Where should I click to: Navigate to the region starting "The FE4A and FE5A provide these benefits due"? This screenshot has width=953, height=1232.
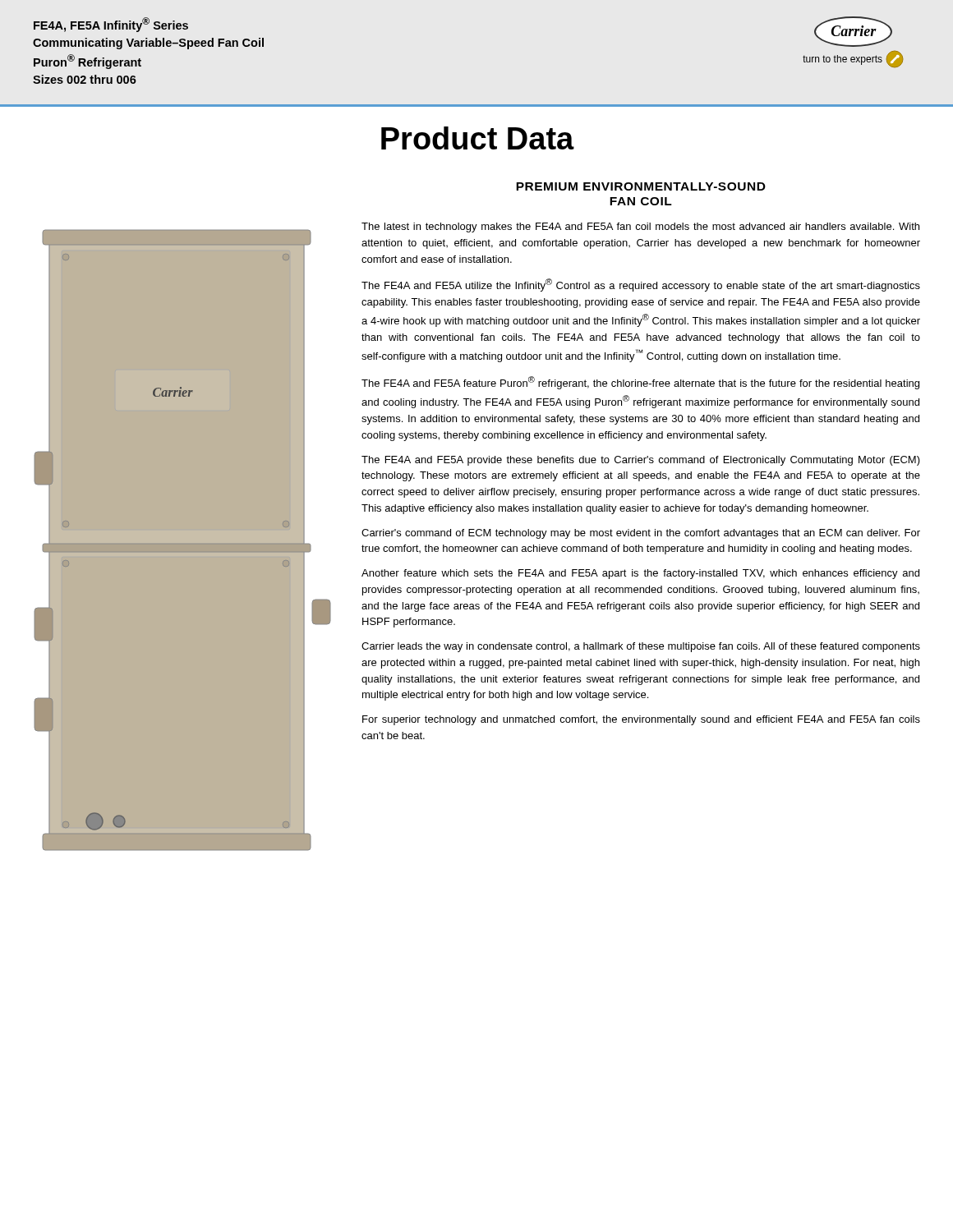(641, 484)
